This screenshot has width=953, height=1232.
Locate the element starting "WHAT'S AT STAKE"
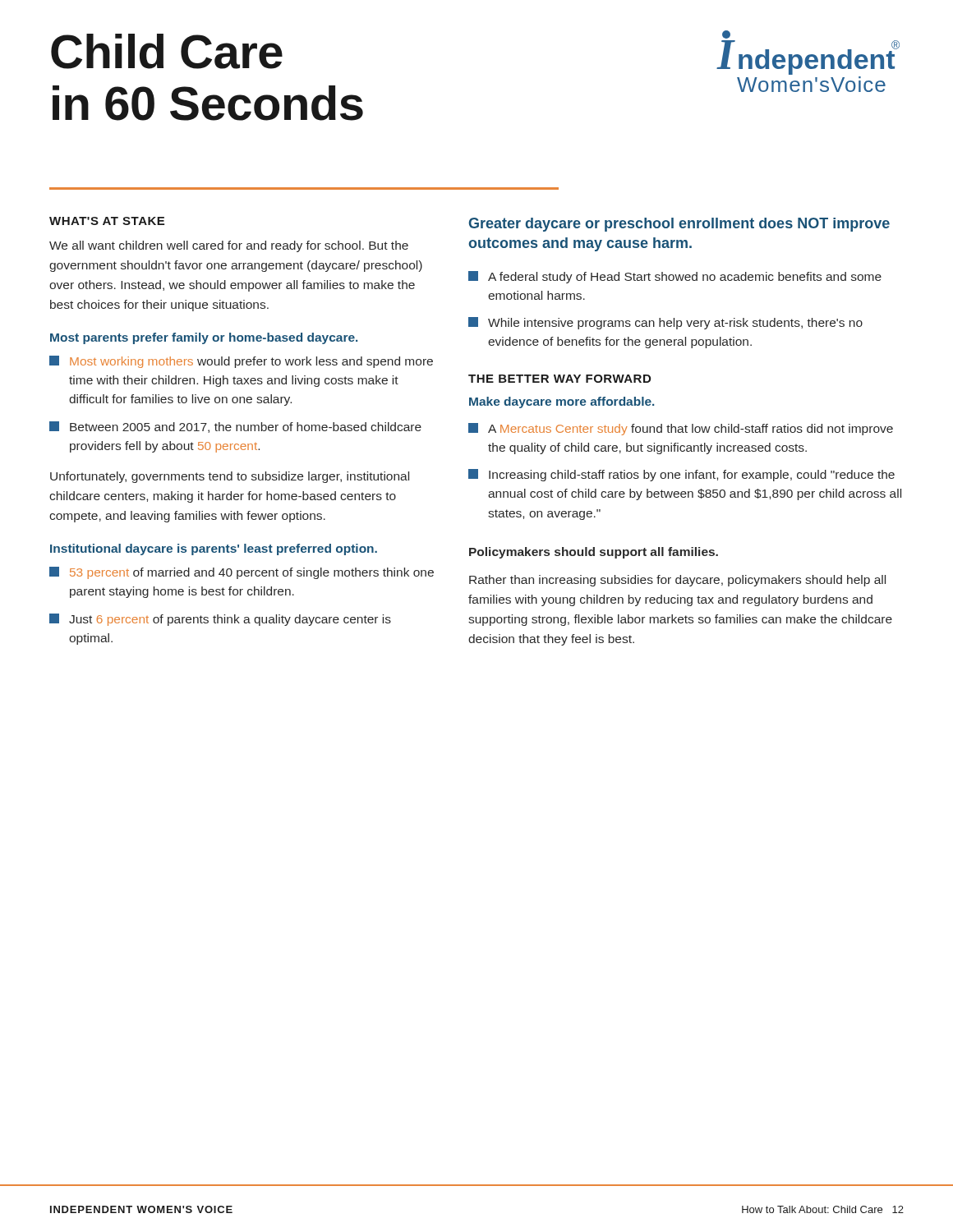pyautogui.click(x=107, y=221)
